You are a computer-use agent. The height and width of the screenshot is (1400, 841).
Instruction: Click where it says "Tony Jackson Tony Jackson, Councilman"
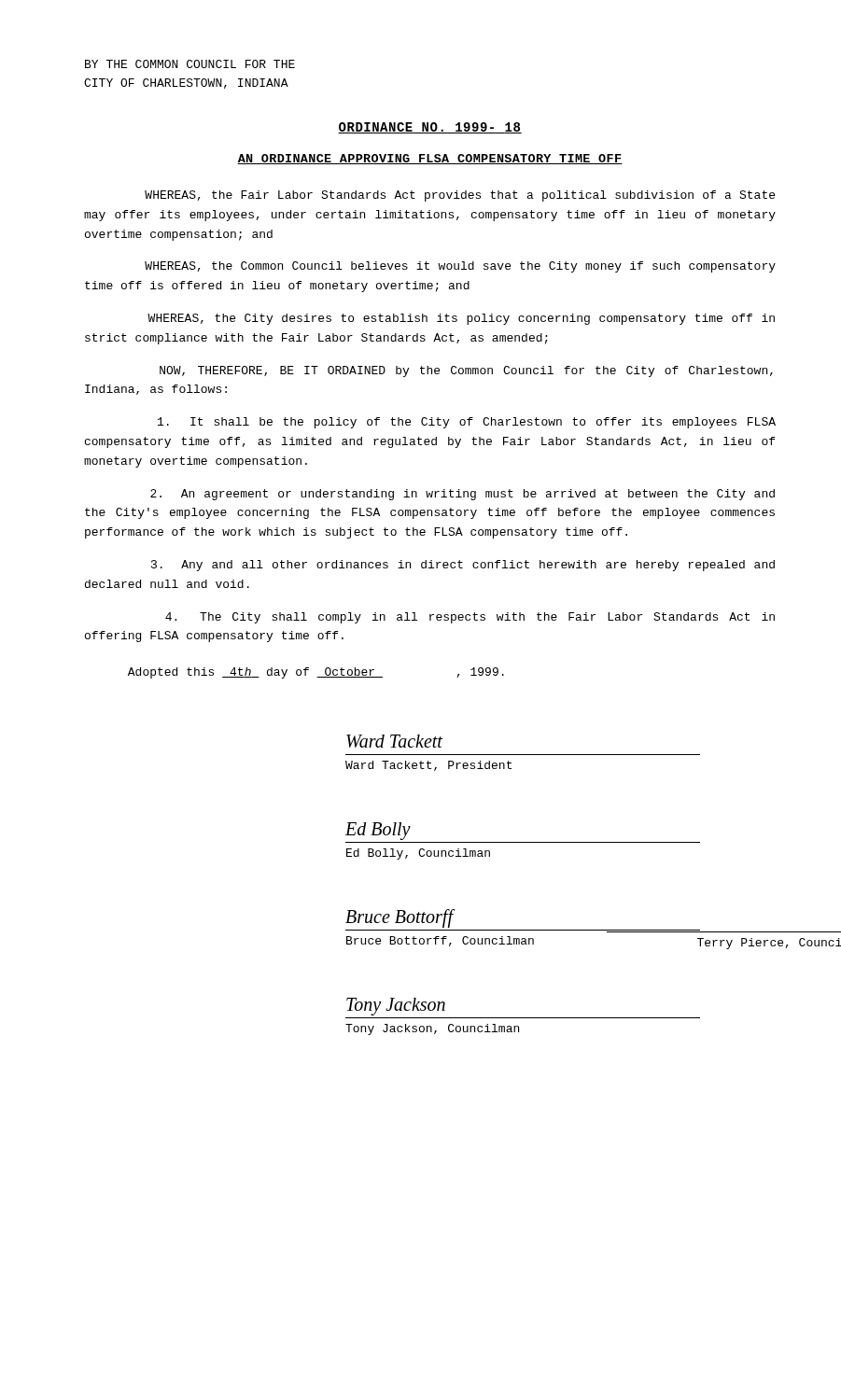[x=396, y=1007]
